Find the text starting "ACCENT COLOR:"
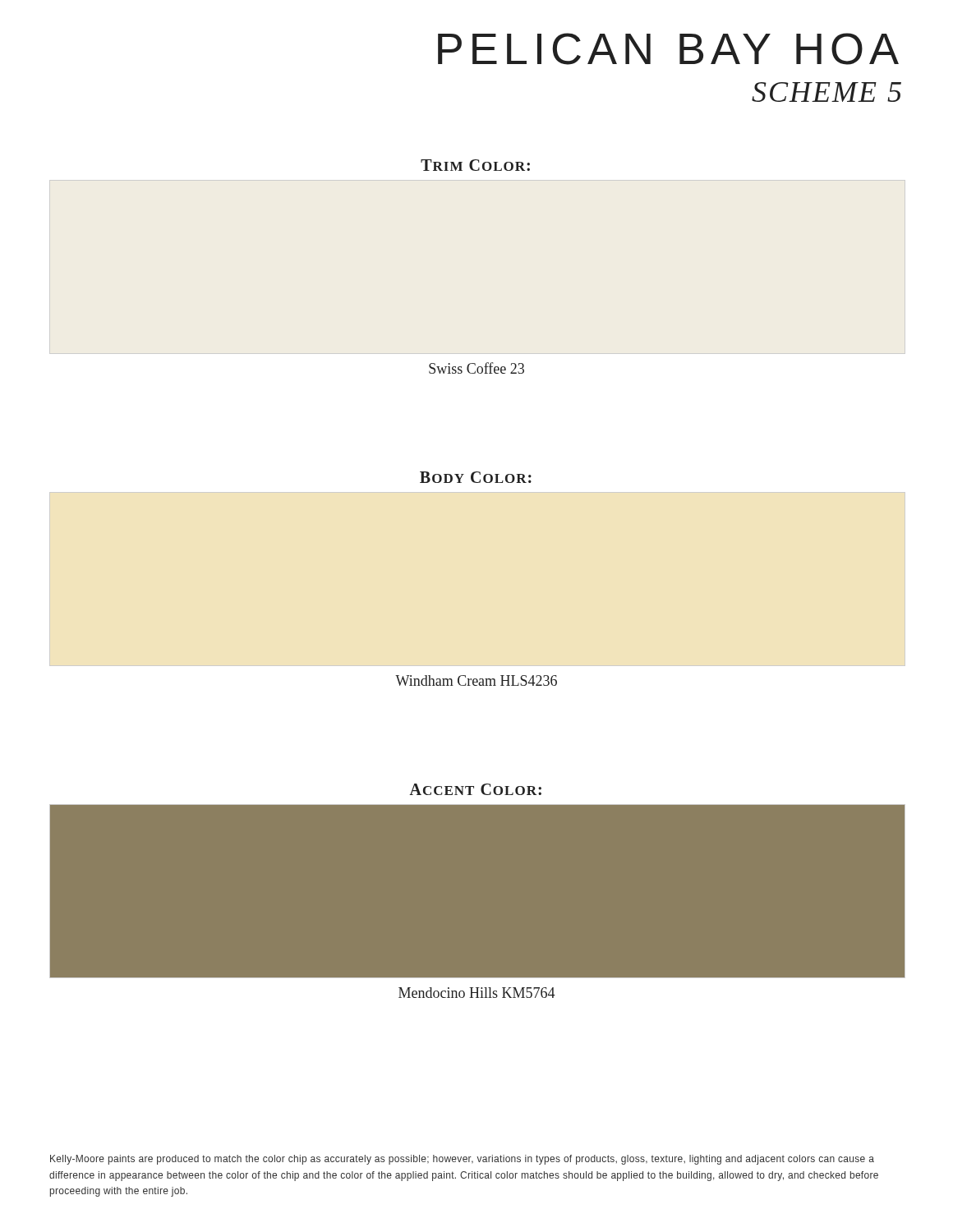The image size is (953, 1232). (476, 789)
